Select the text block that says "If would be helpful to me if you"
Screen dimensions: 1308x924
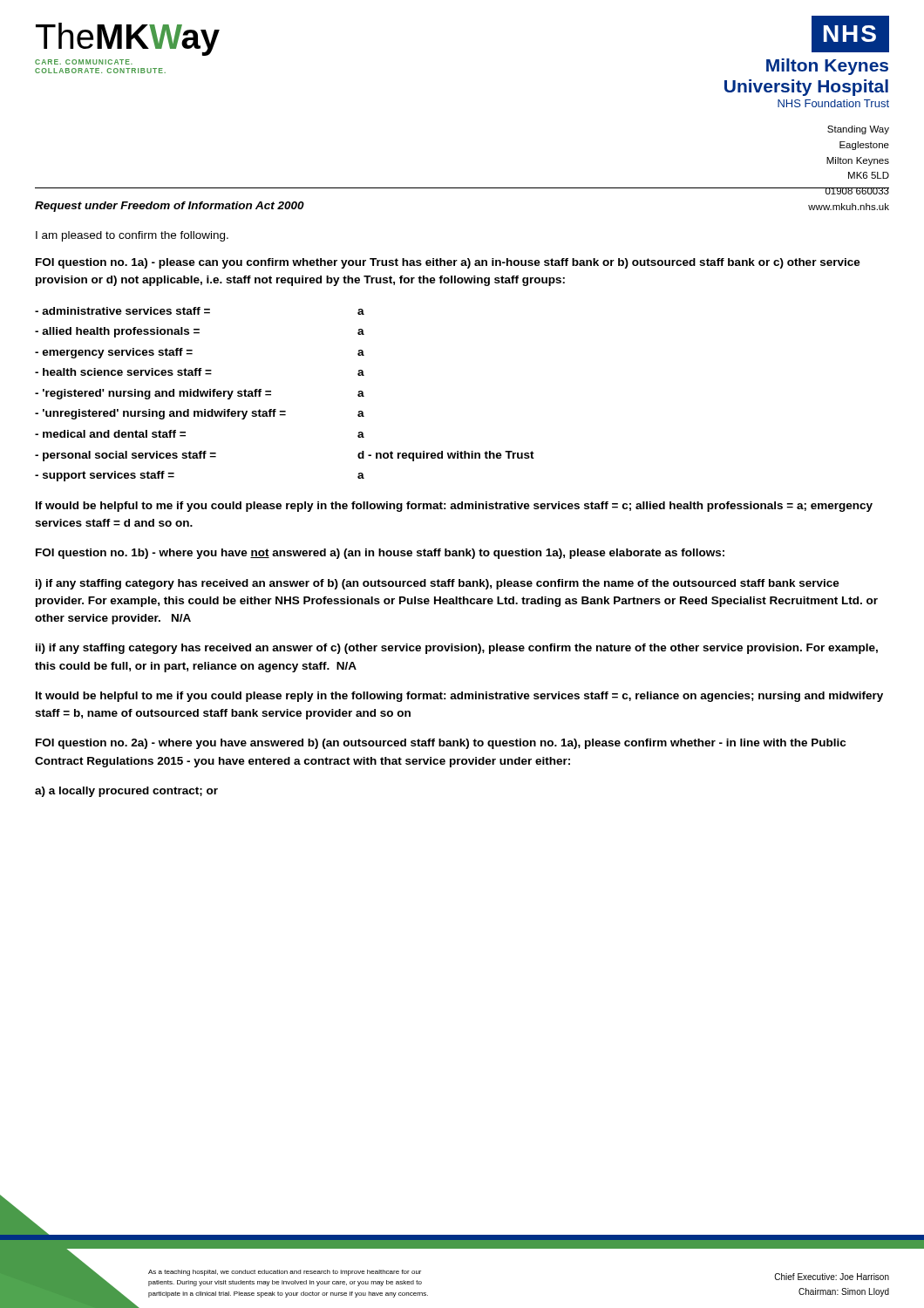coord(454,514)
